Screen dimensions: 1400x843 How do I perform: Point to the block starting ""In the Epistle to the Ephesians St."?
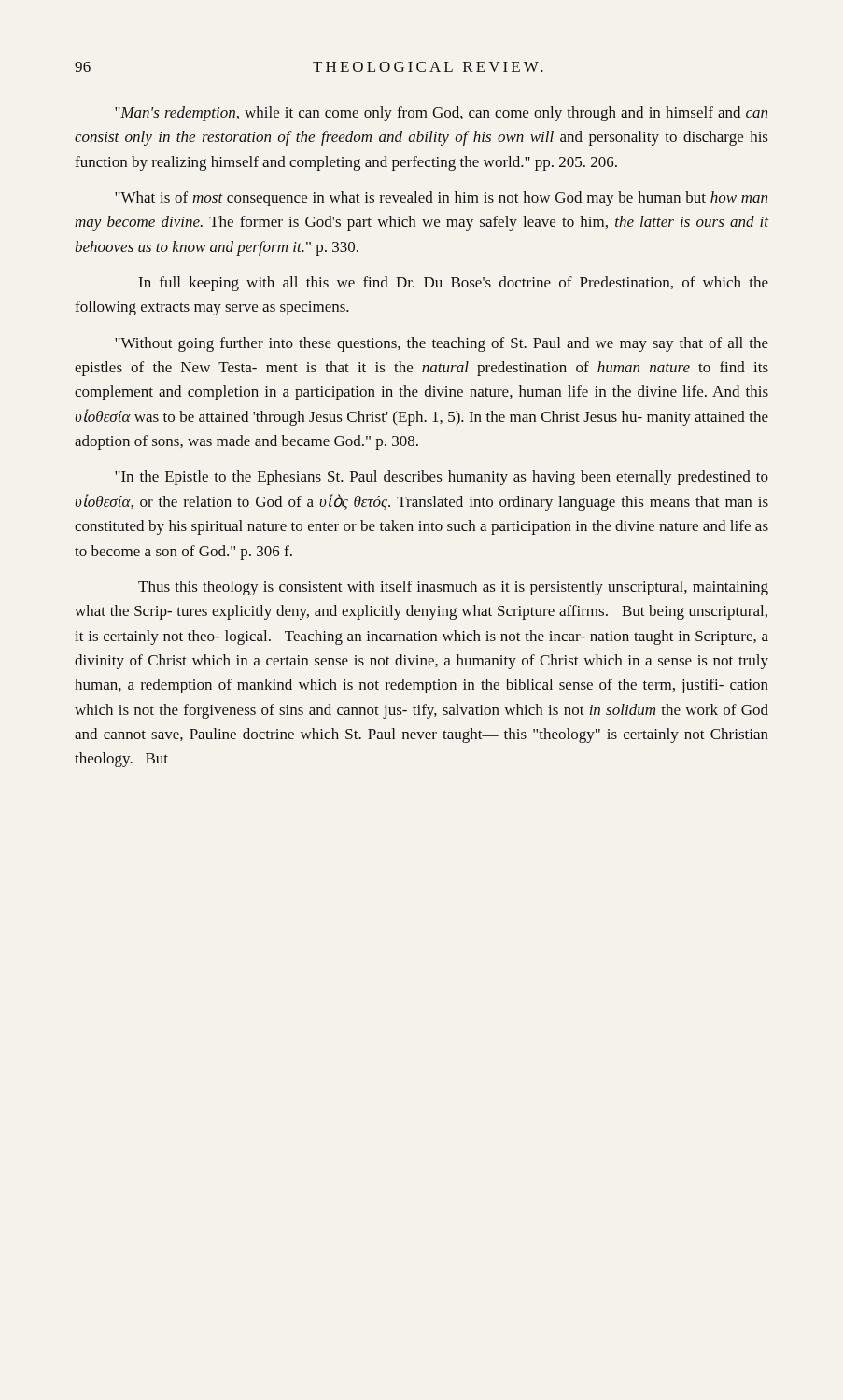point(422,514)
